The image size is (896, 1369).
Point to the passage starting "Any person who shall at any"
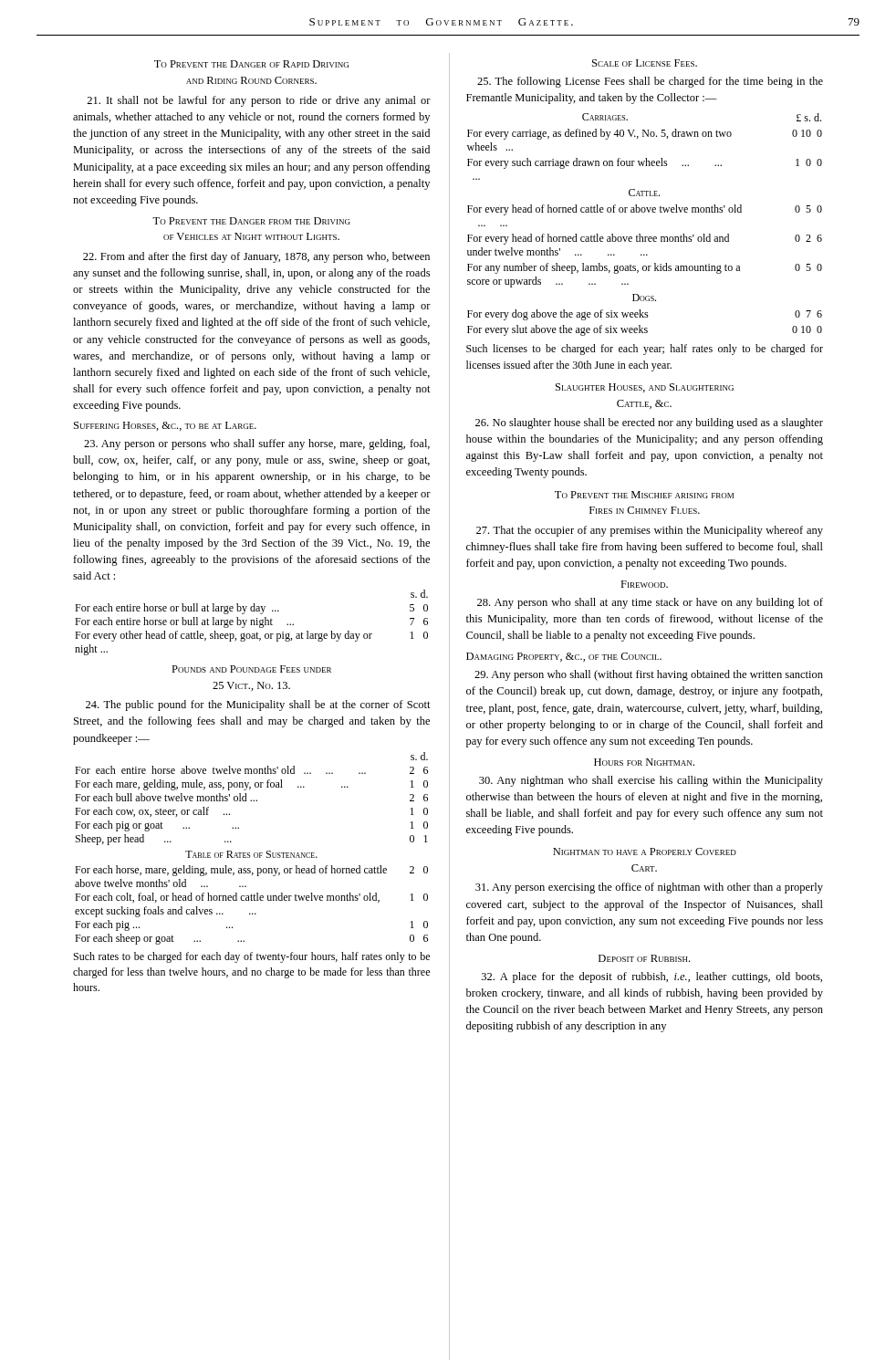coord(644,619)
